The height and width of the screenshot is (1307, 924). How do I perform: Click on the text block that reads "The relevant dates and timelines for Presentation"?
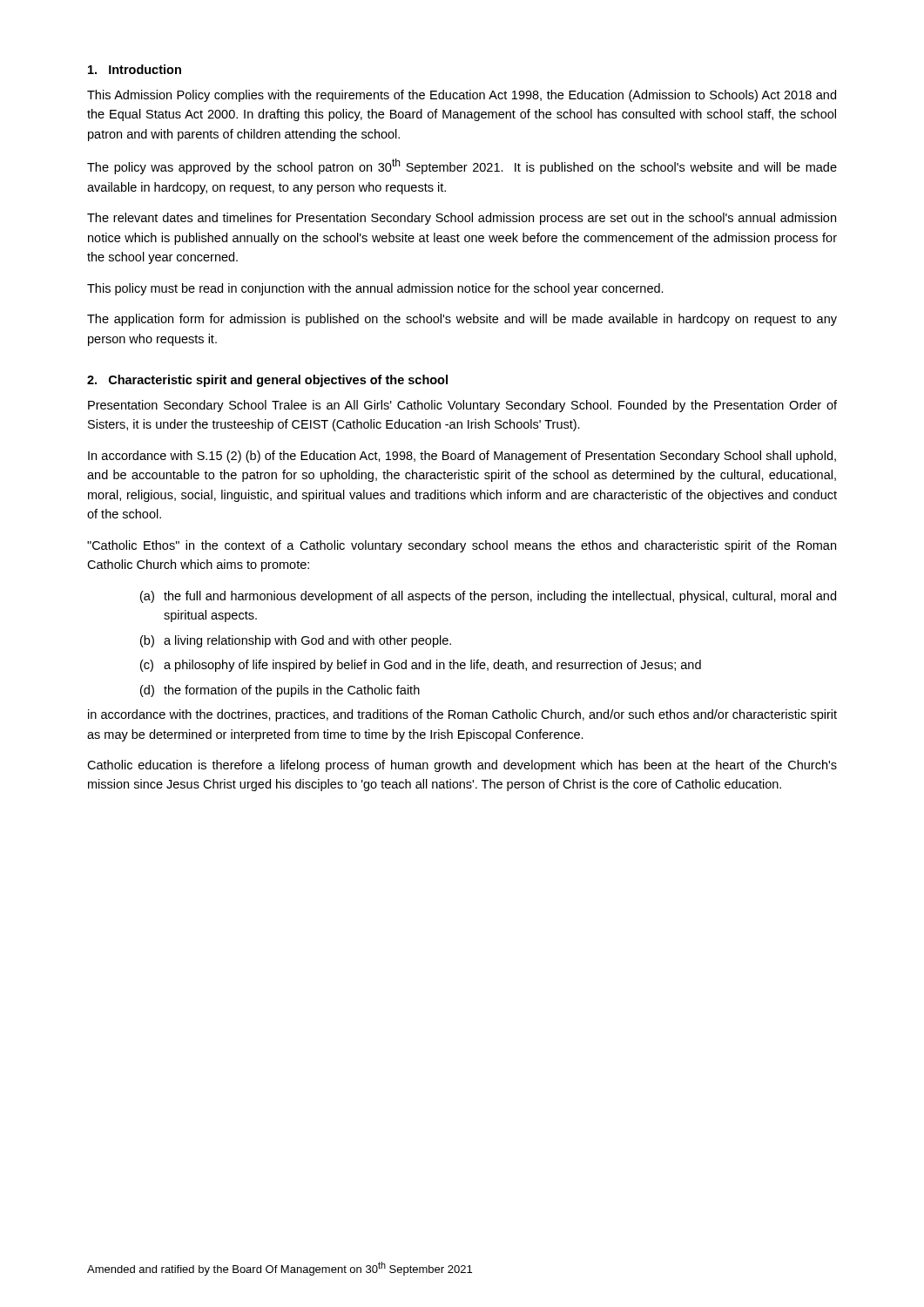[x=462, y=238]
